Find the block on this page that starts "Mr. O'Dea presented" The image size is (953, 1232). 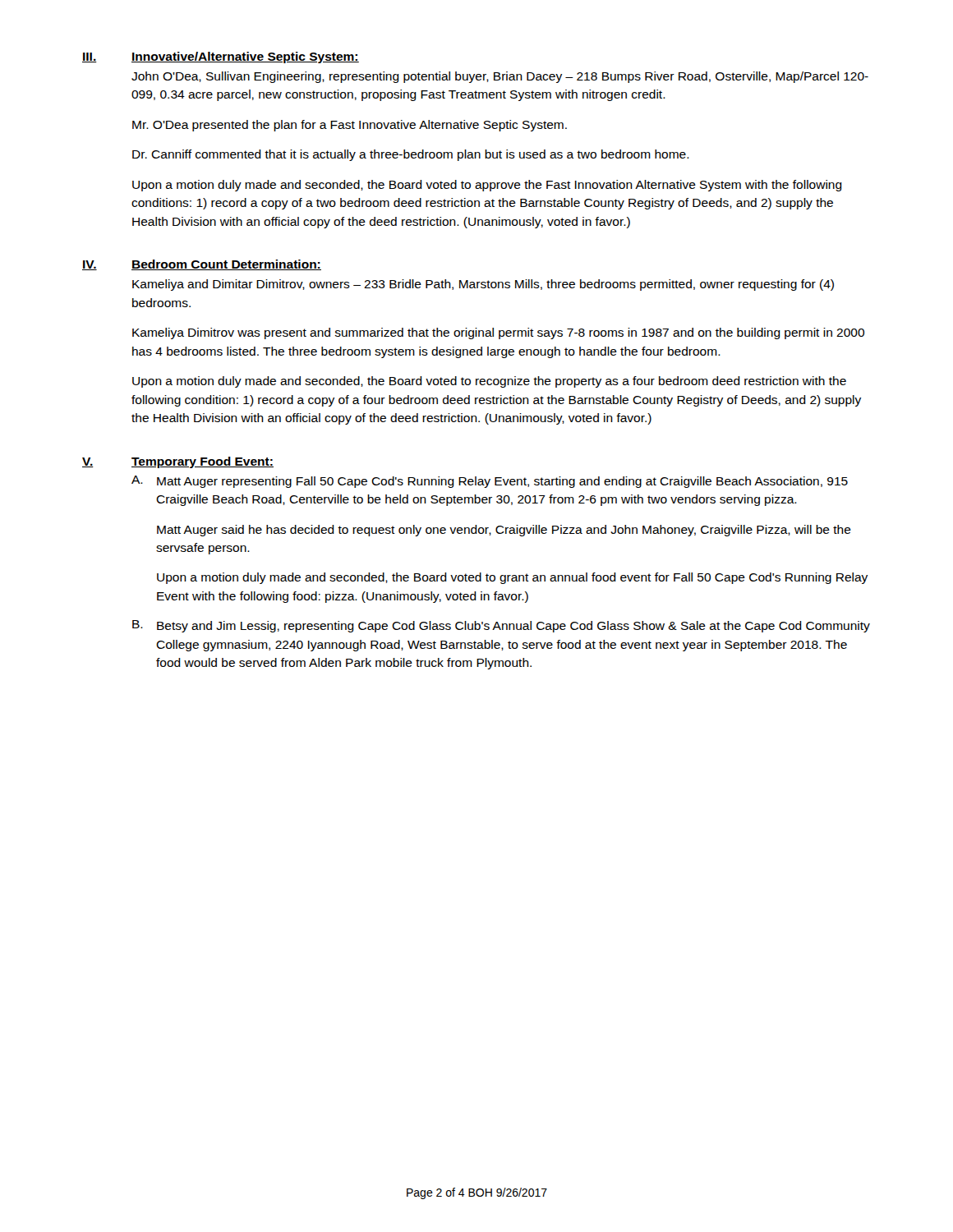350,124
